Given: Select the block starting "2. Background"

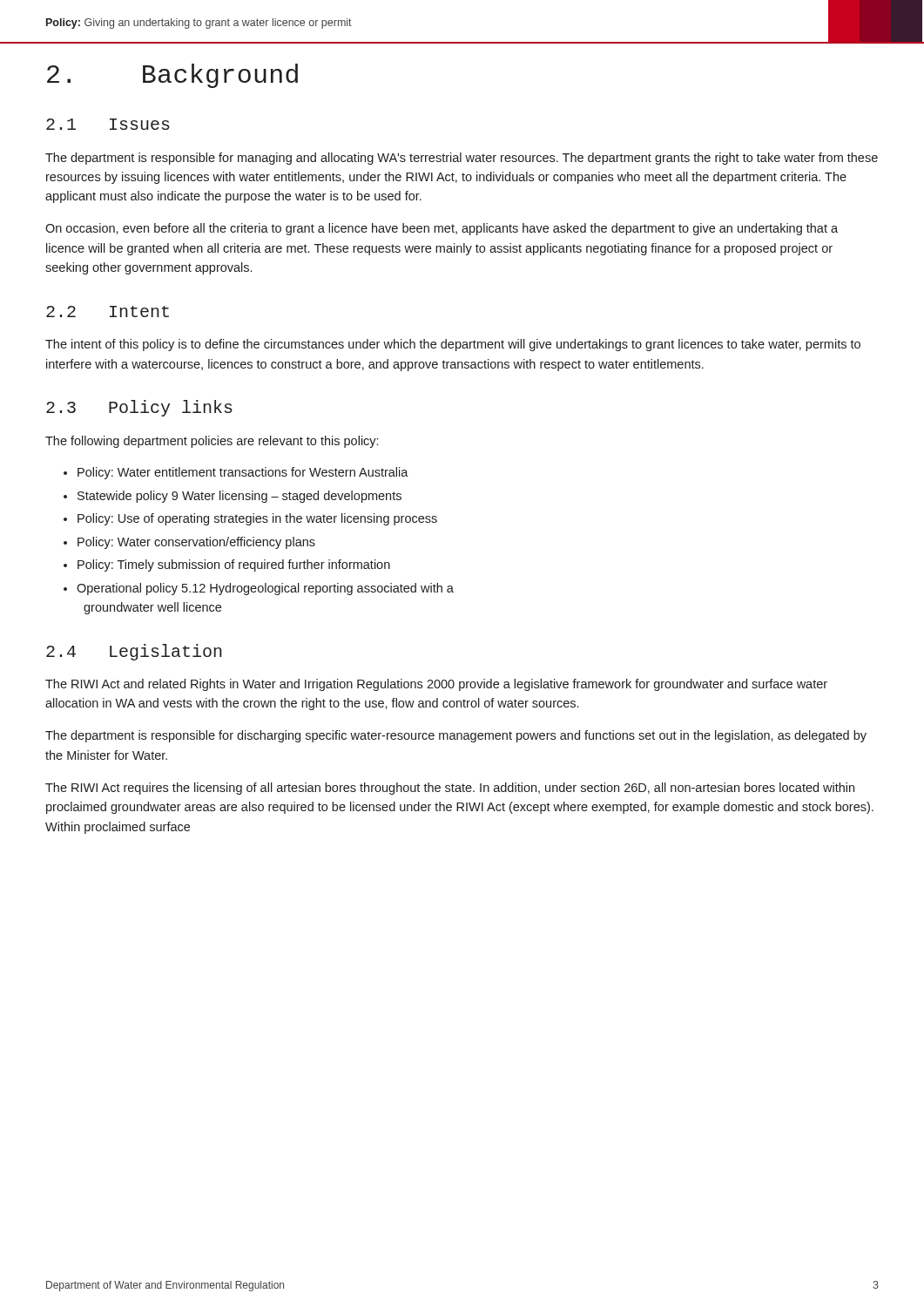Looking at the screenshot, I should pos(172,76).
